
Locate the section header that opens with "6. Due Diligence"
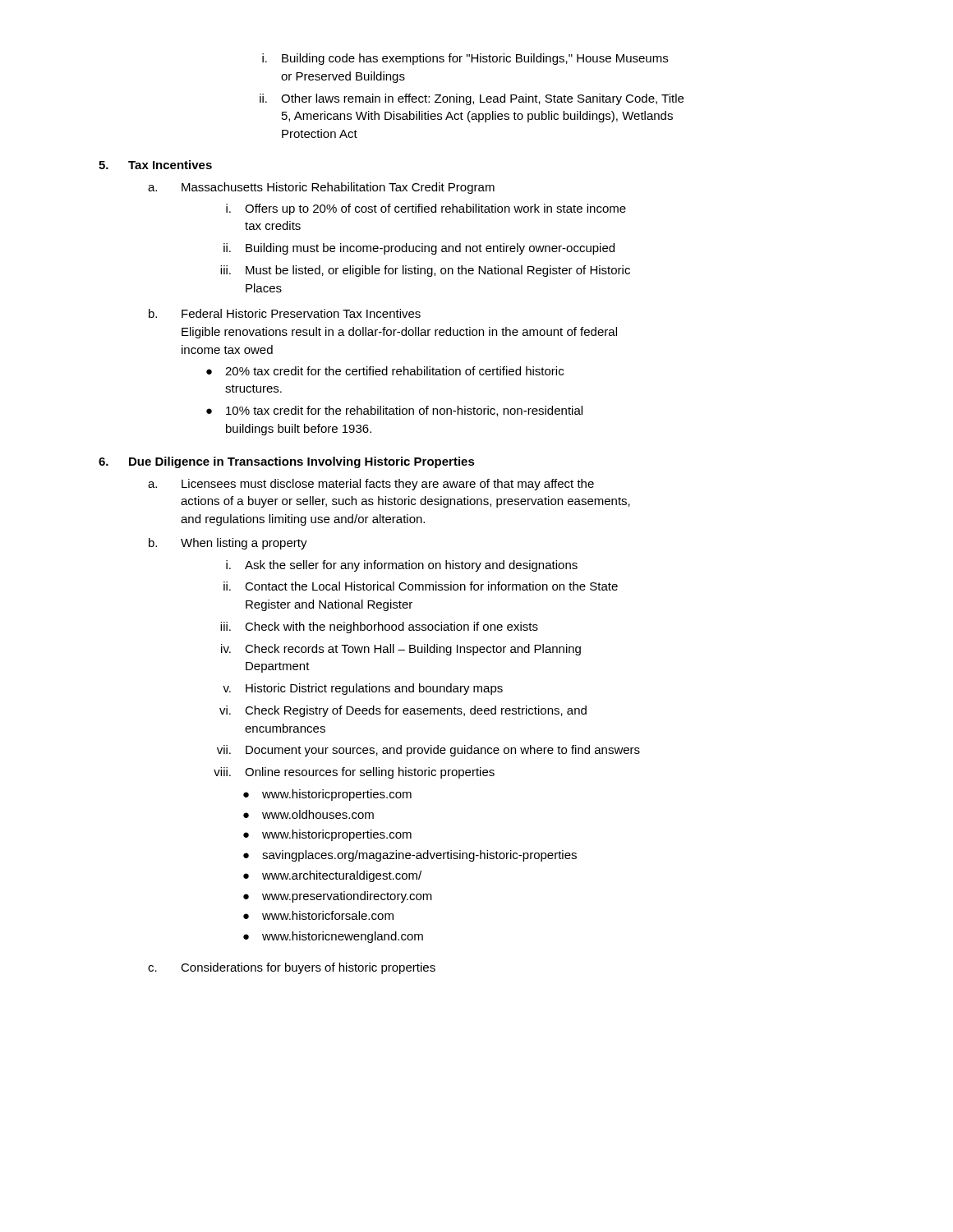(x=287, y=461)
